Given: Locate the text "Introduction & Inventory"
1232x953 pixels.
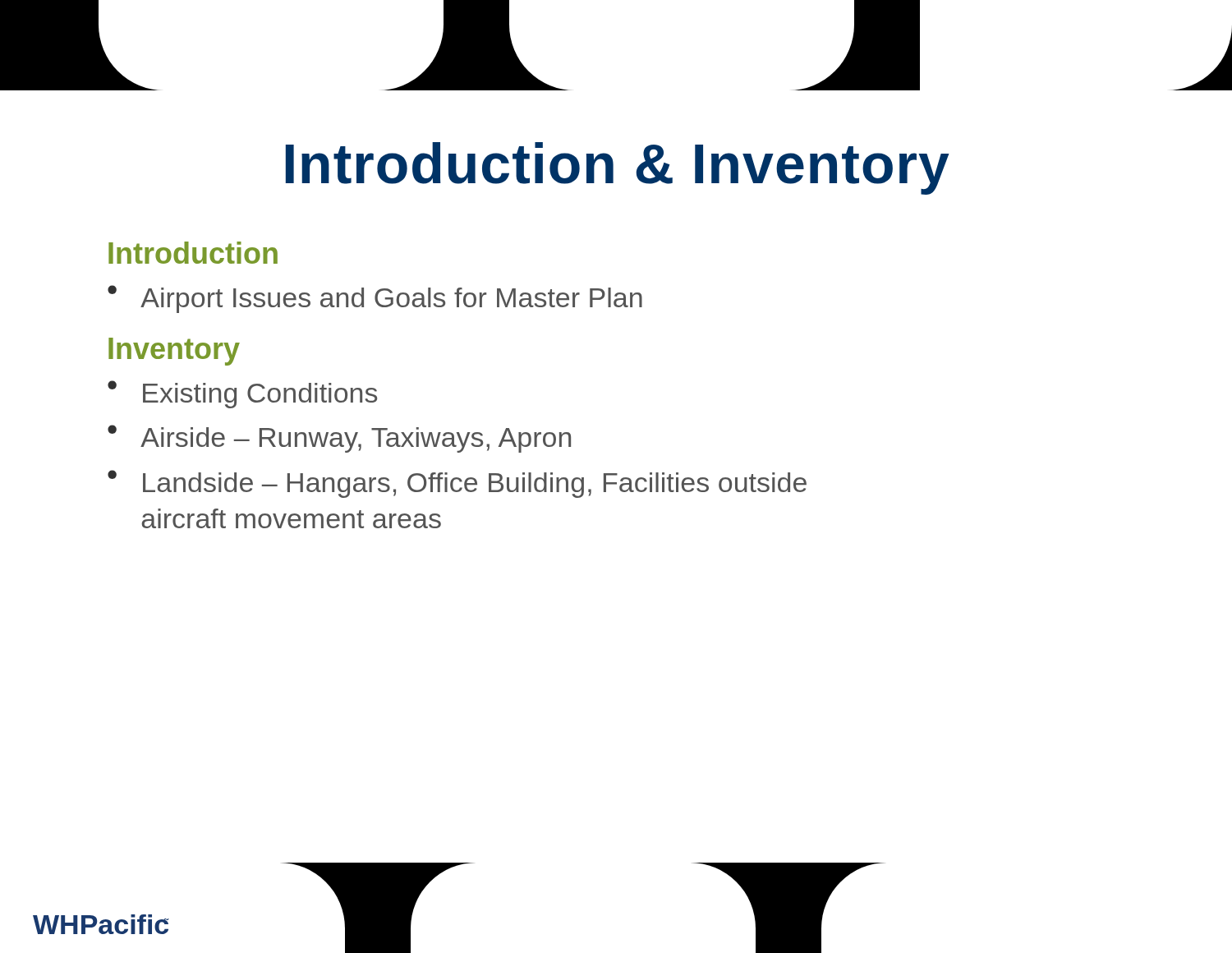Looking at the screenshot, I should [616, 163].
